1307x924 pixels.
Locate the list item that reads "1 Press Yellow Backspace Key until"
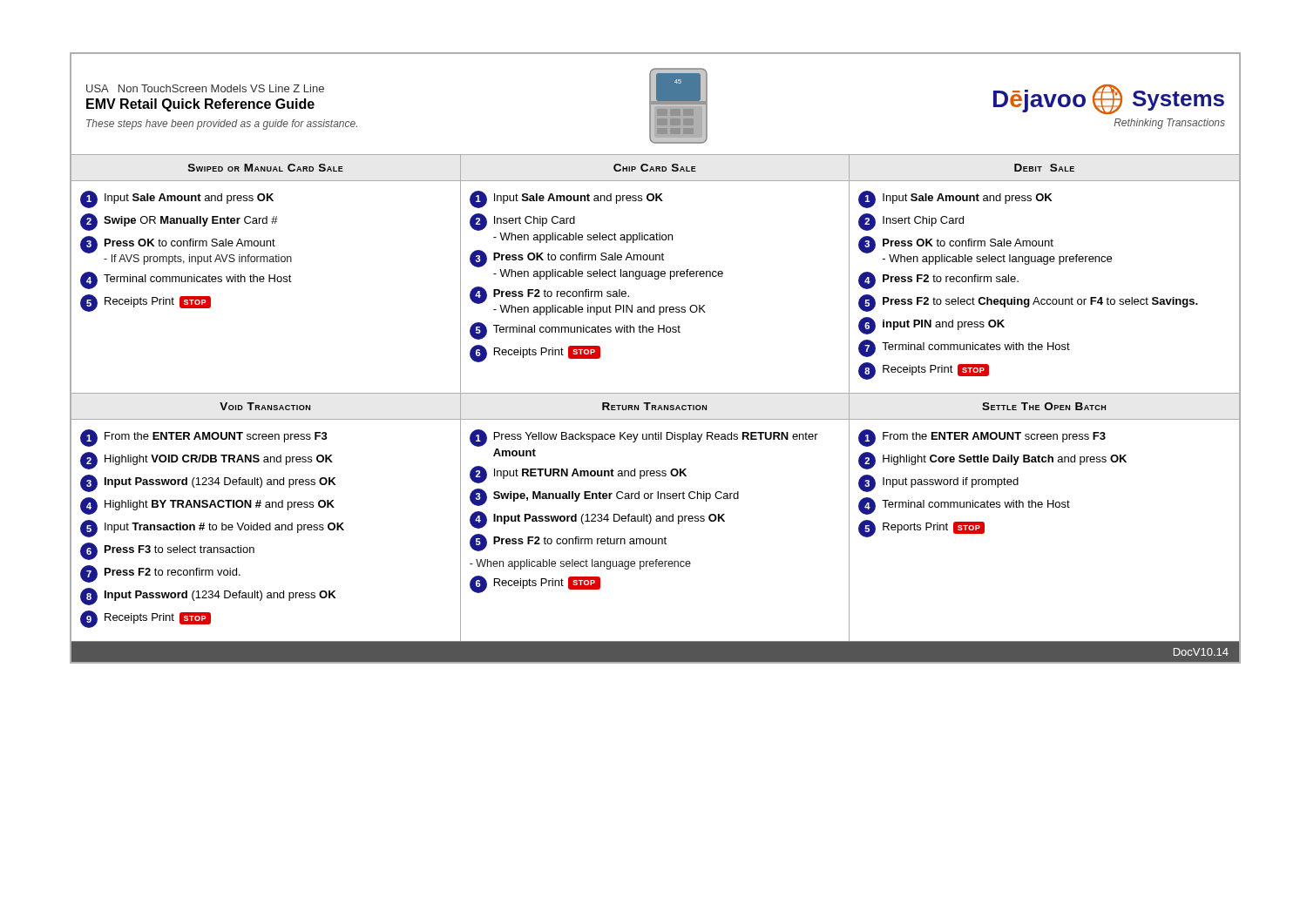point(653,445)
